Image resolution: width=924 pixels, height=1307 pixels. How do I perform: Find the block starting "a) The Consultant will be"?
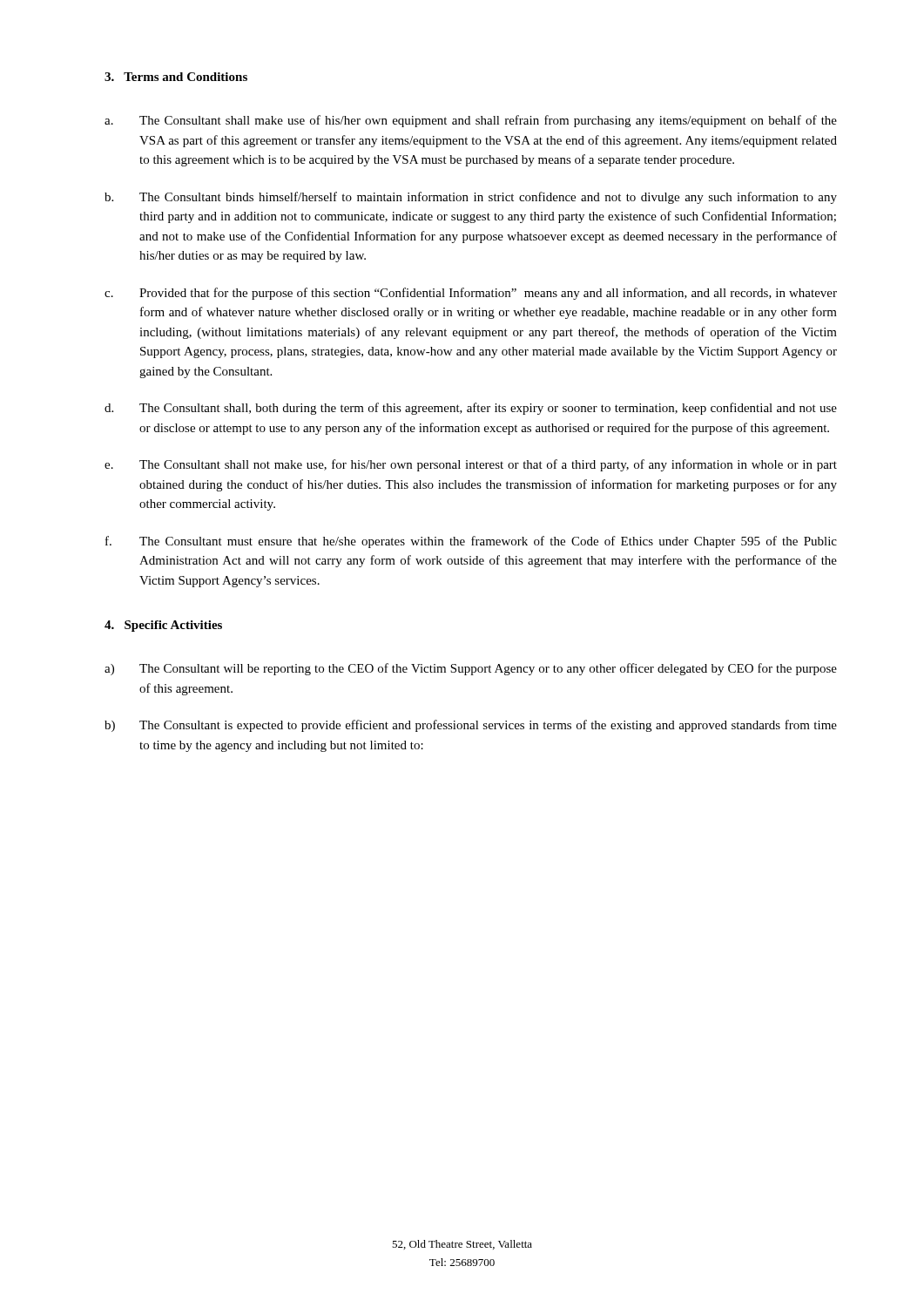click(471, 678)
